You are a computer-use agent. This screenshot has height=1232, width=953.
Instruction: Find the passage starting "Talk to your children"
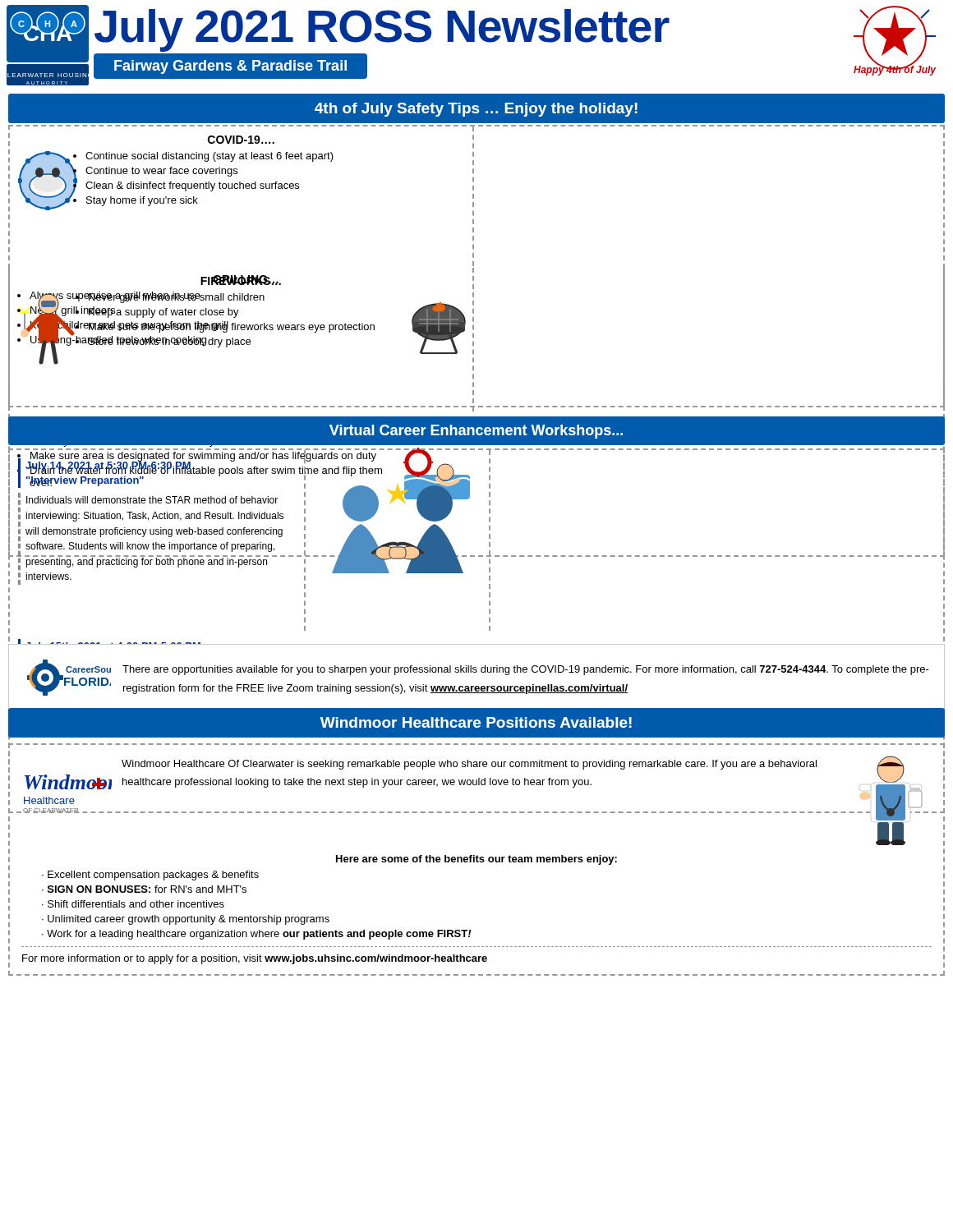click(x=122, y=441)
